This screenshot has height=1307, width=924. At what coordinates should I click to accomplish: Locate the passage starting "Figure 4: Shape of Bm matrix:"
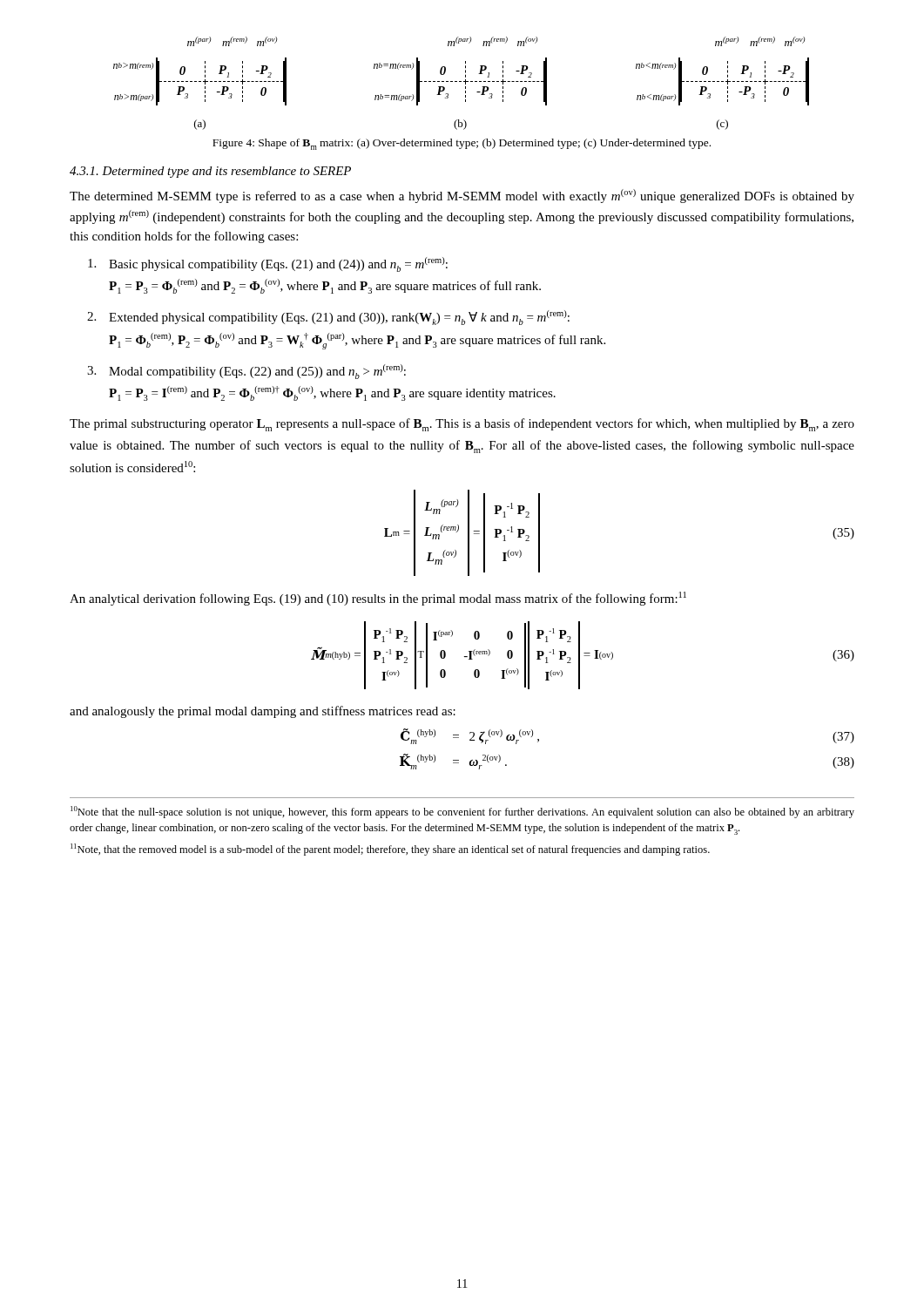tap(462, 144)
